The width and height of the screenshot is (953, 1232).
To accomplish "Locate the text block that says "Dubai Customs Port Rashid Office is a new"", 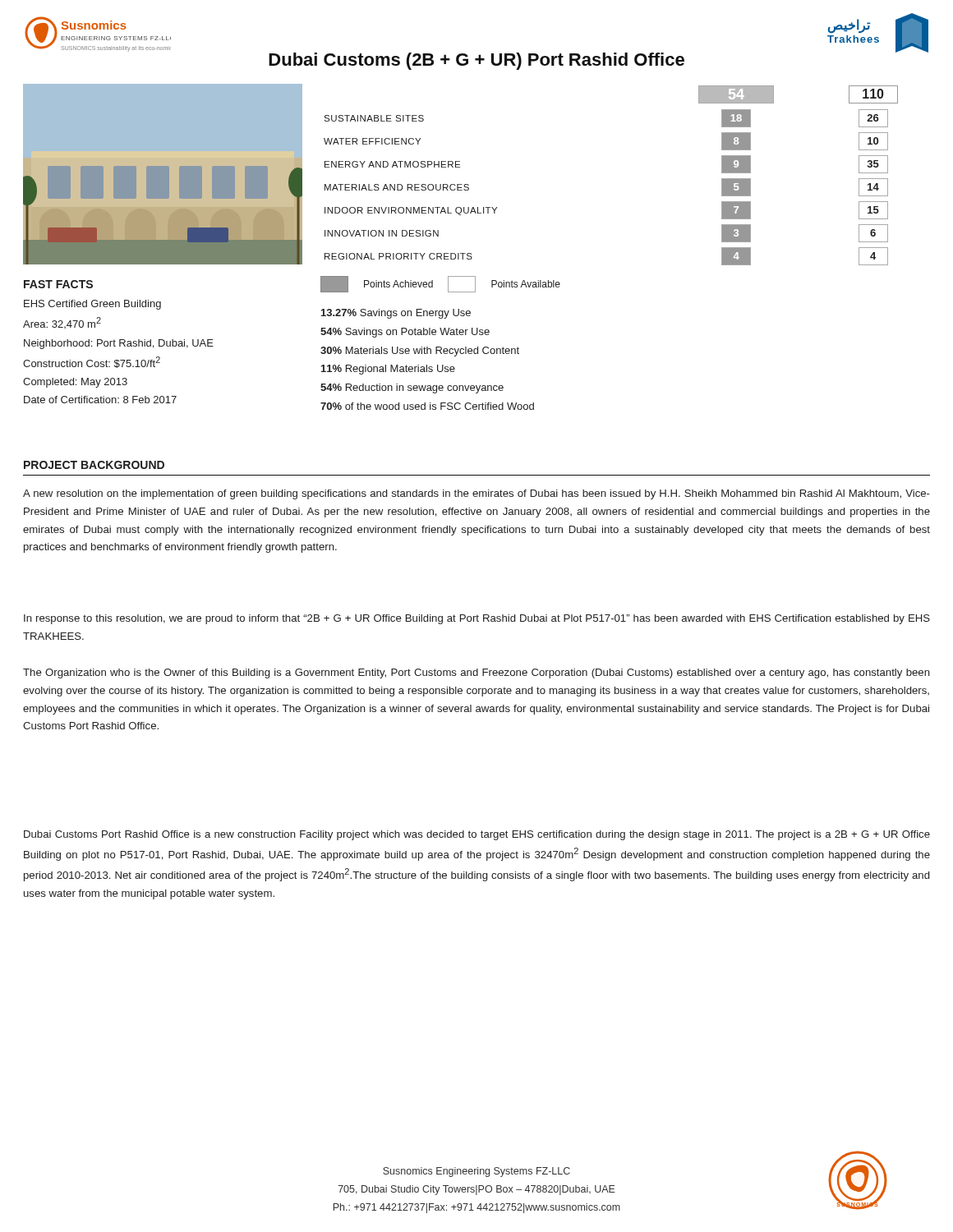I will click(476, 864).
